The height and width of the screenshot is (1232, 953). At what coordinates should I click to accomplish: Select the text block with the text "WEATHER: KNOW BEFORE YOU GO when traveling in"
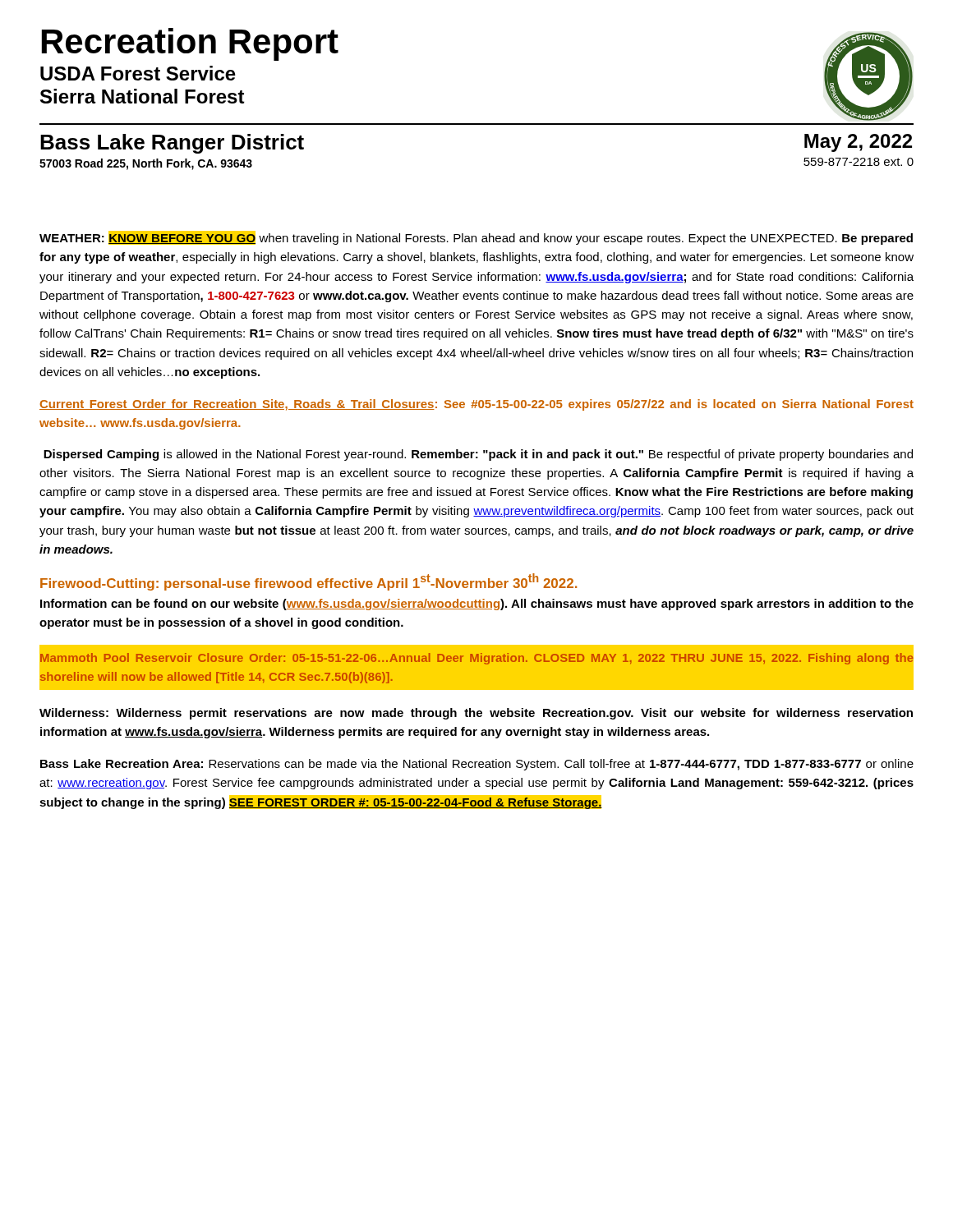click(476, 305)
